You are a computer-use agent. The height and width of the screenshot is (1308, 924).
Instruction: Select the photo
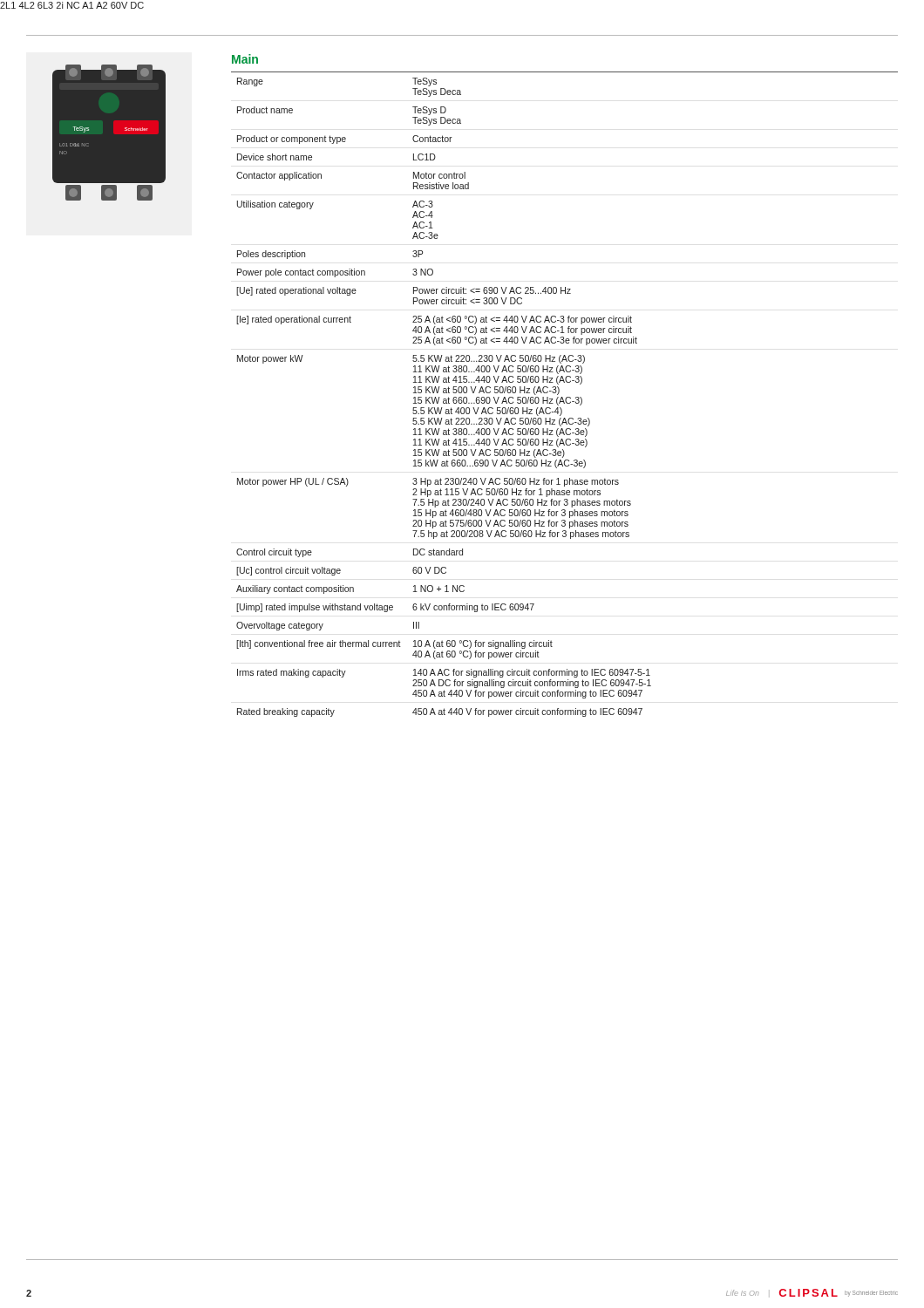click(x=113, y=148)
